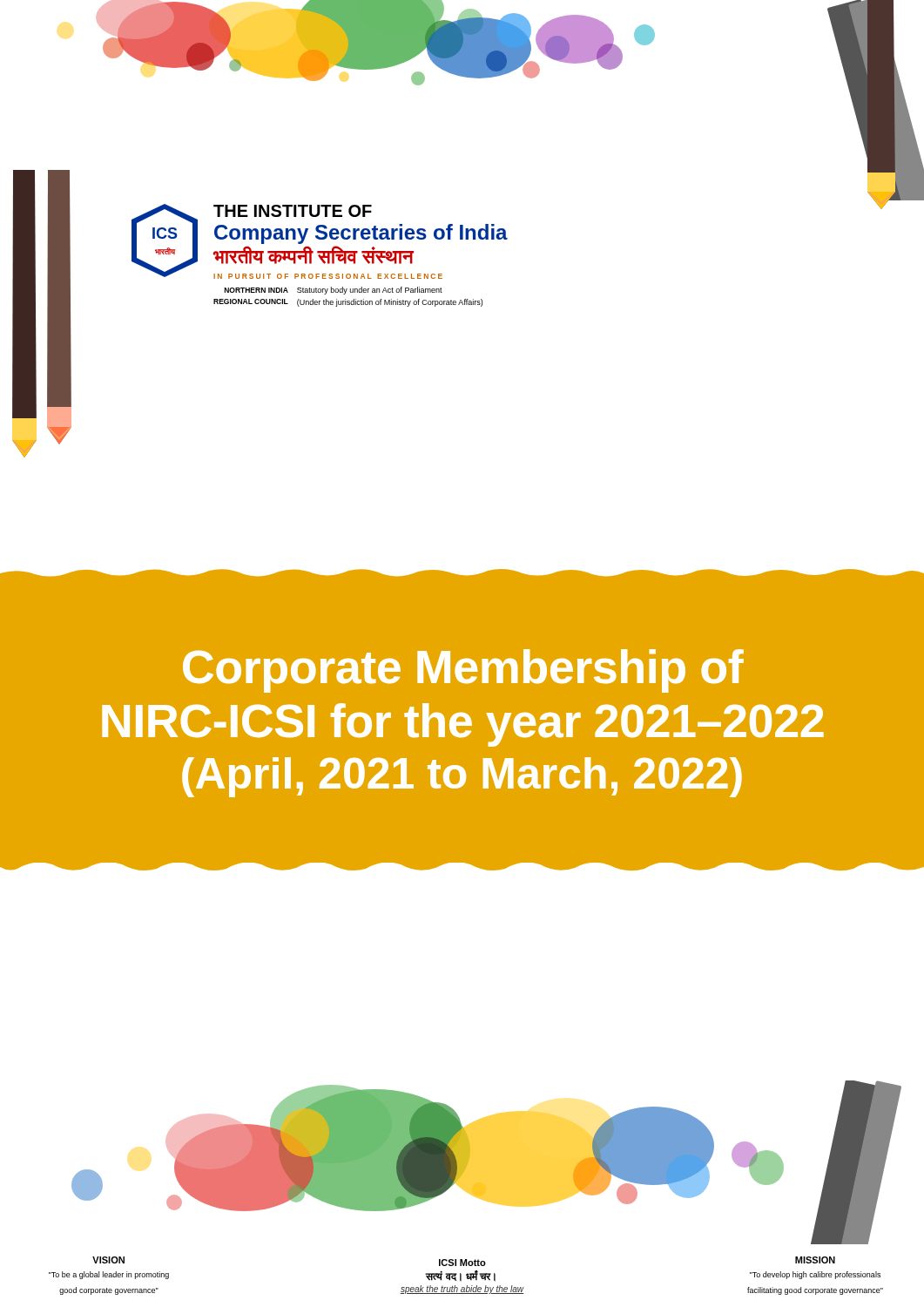Find the title with the text "Corporate Membership of NIRC-ICSI"
This screenshot has height=1307, width=924.
click(x=462, y=720)
